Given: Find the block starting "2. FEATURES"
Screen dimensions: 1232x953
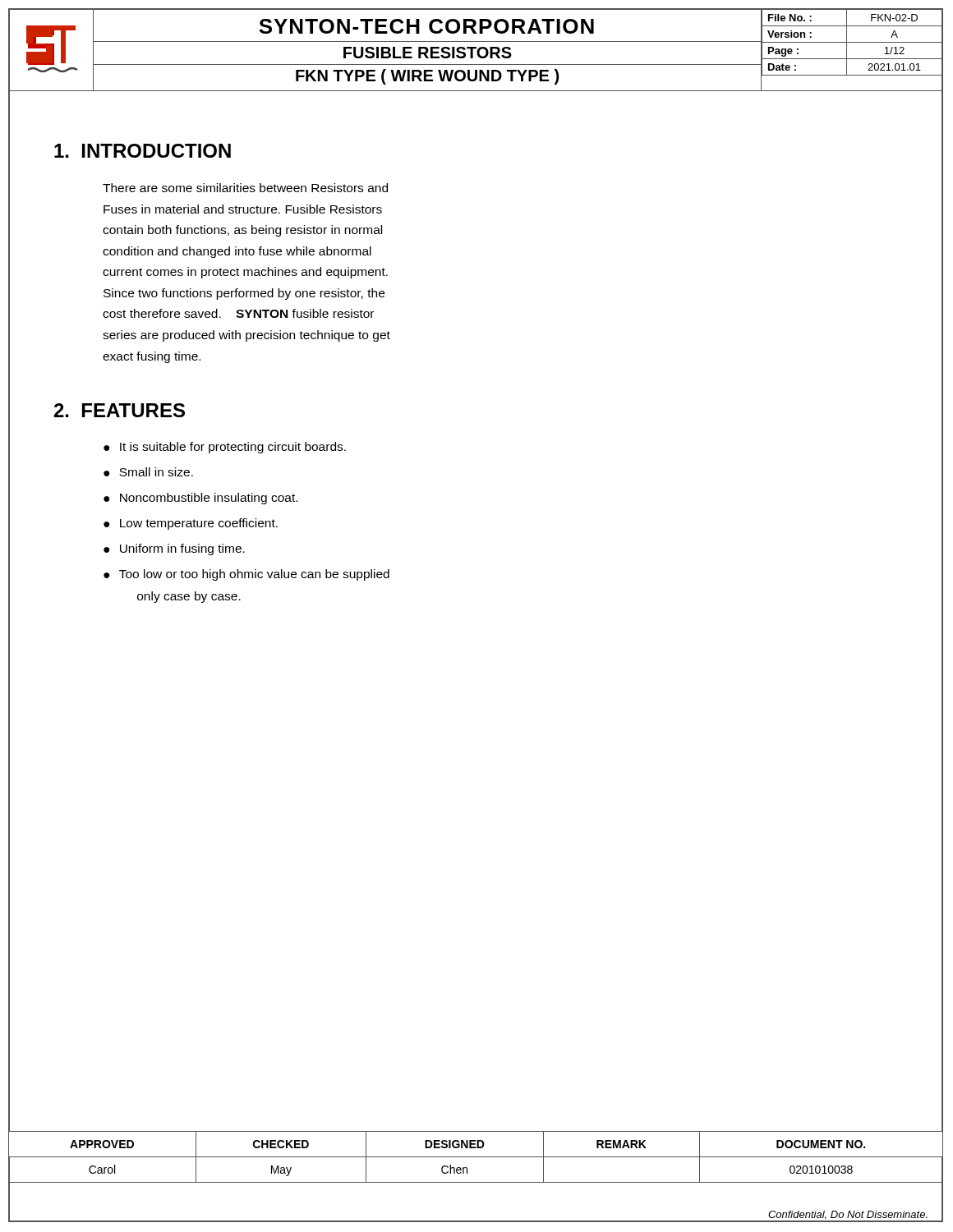Looking at the screenshot, I should coord(120,410).
